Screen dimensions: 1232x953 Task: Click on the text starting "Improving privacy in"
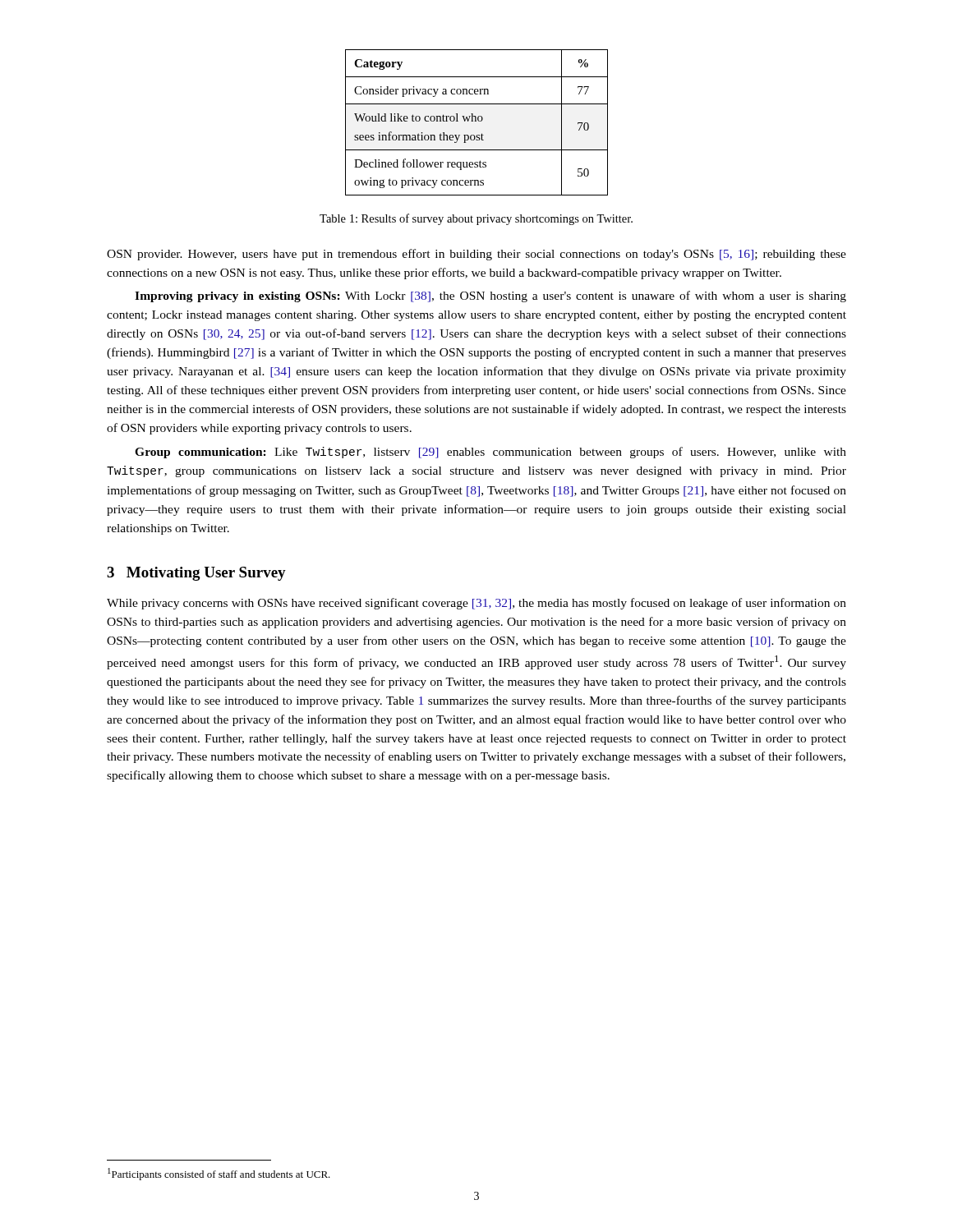coord(476,362)
